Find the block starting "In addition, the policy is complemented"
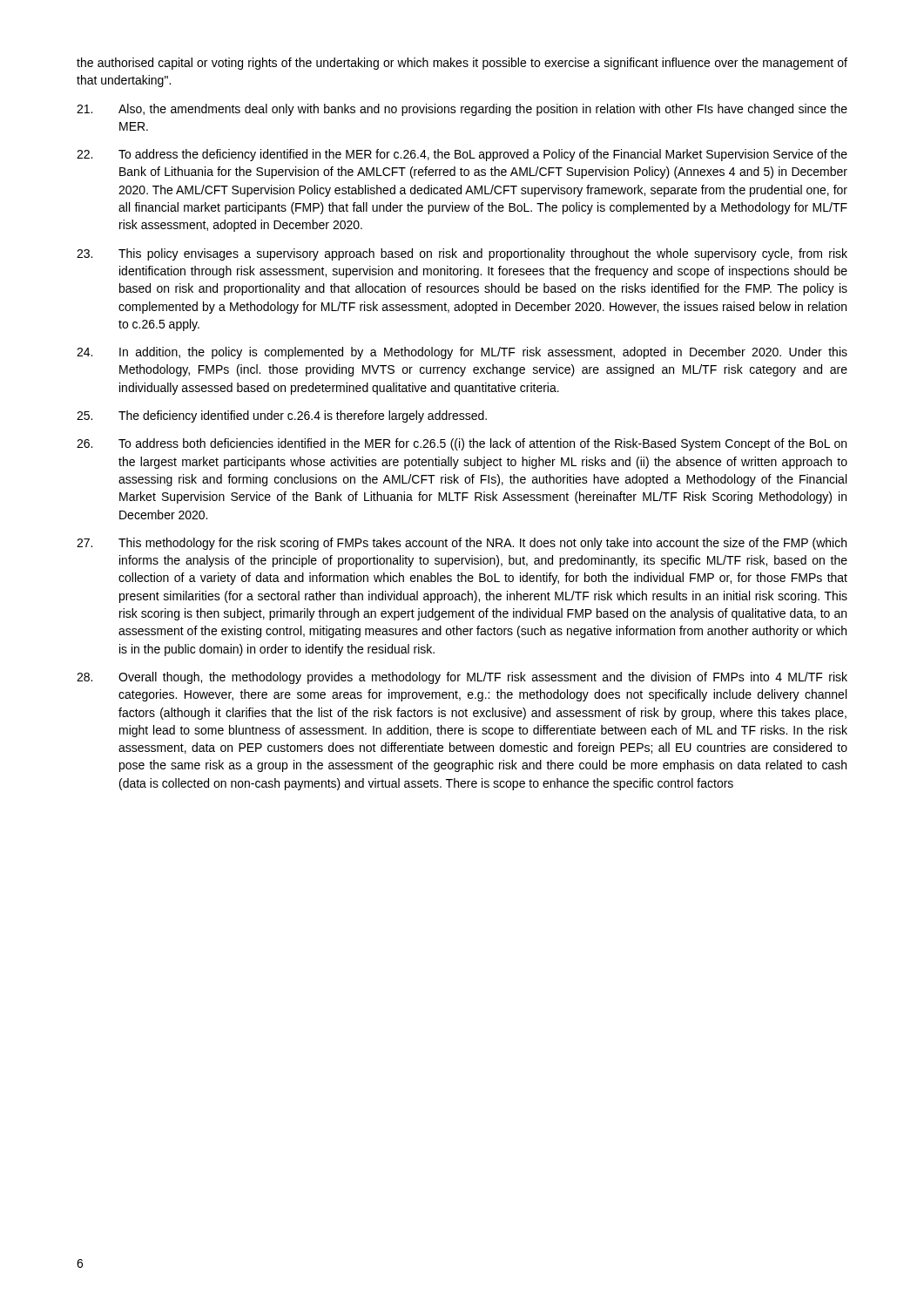The width and height of the screenshot is (924, 1307). (x=462, y=370)
